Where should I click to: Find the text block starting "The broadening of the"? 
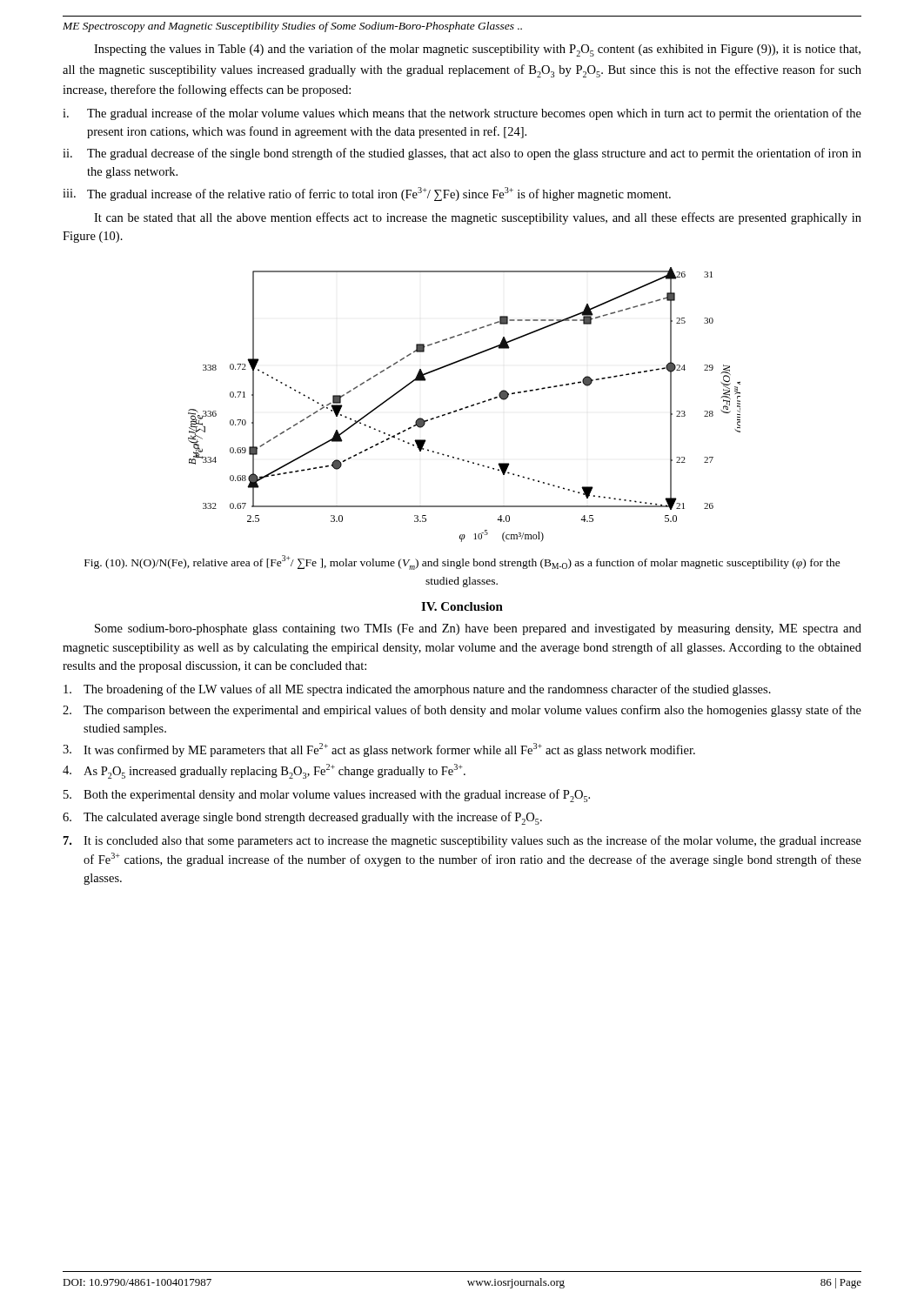[x=417, y=689]
